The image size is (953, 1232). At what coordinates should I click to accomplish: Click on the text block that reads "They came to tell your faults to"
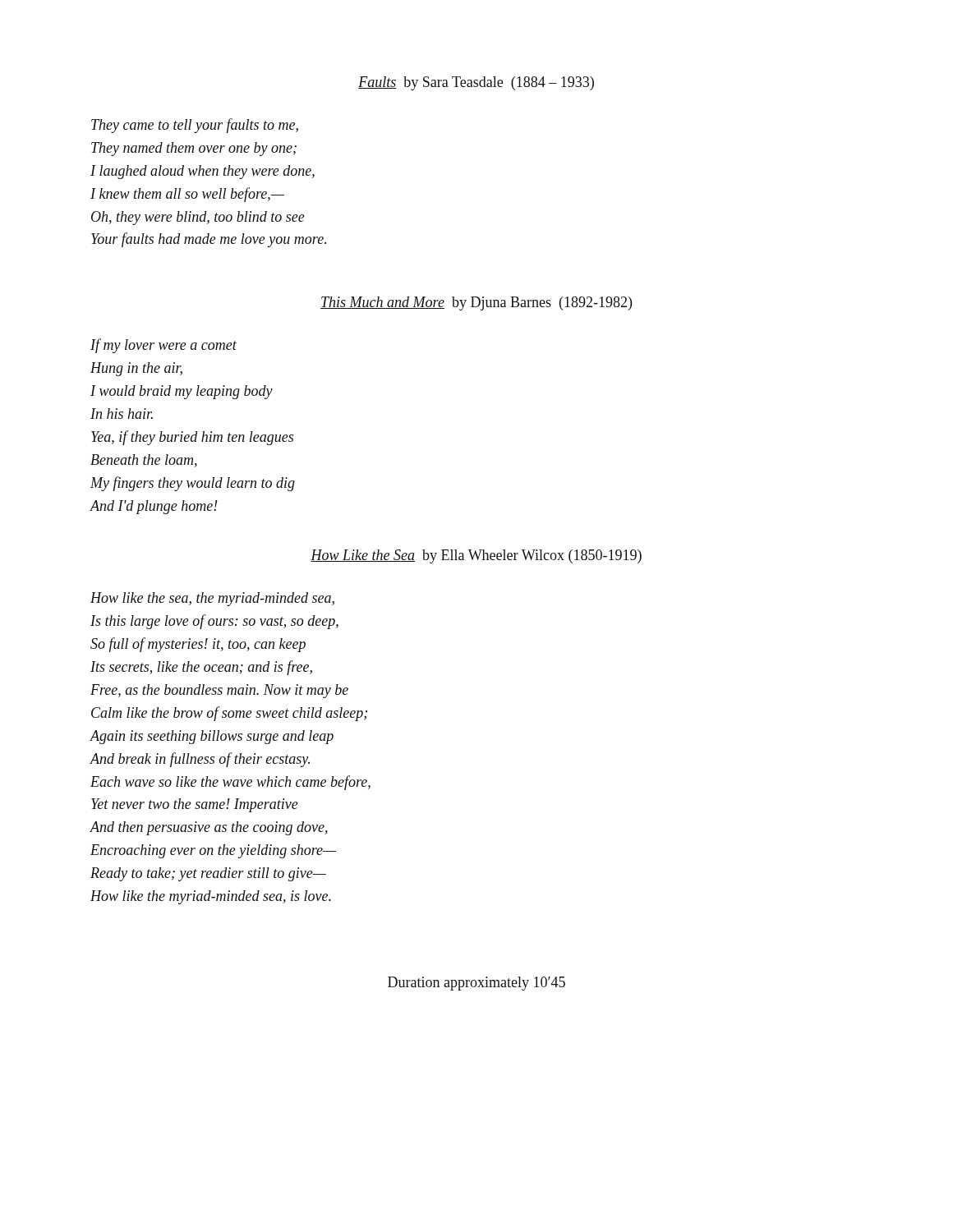coord(195,126)
